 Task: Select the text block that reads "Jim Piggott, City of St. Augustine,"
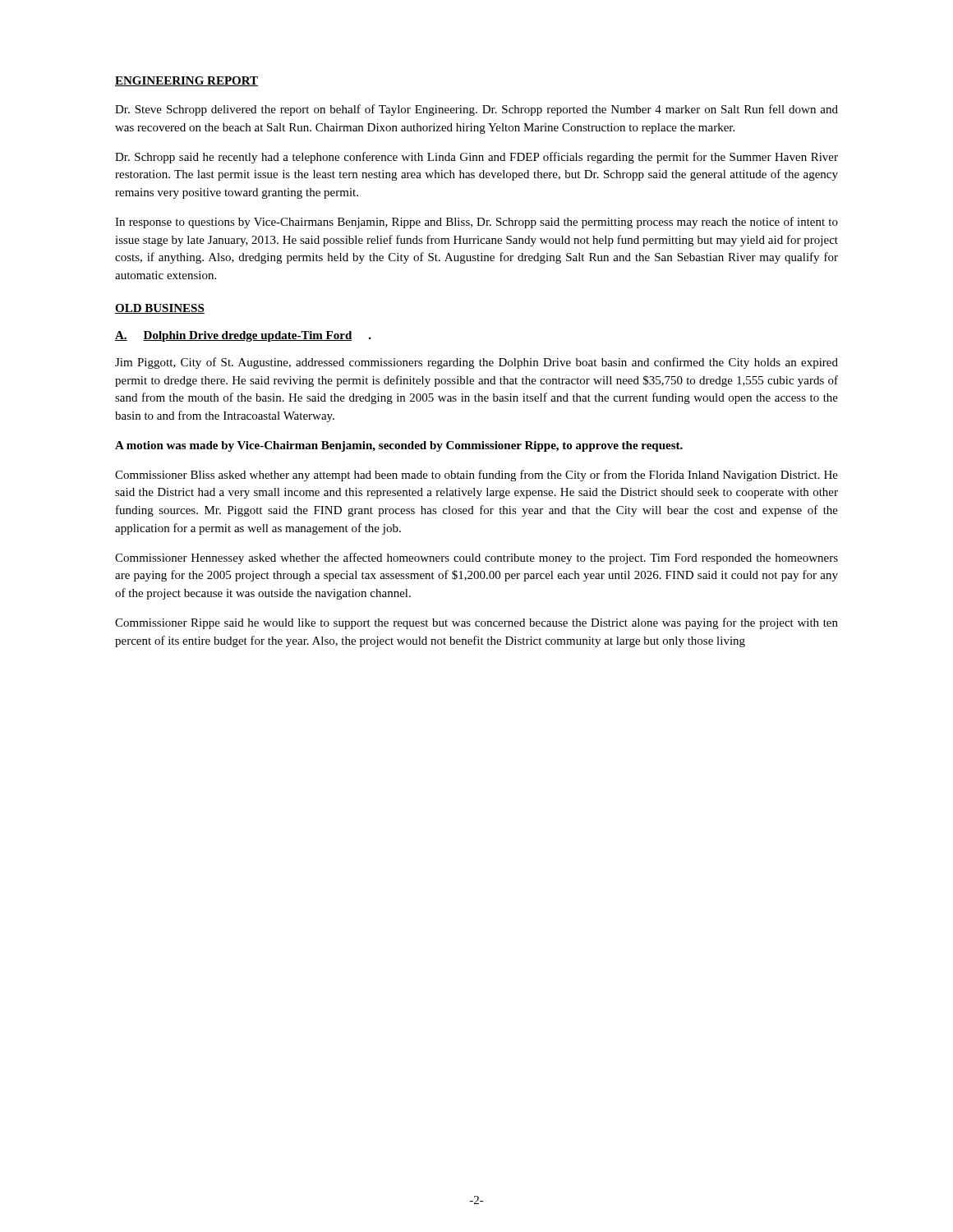click(x=476, y=390)
